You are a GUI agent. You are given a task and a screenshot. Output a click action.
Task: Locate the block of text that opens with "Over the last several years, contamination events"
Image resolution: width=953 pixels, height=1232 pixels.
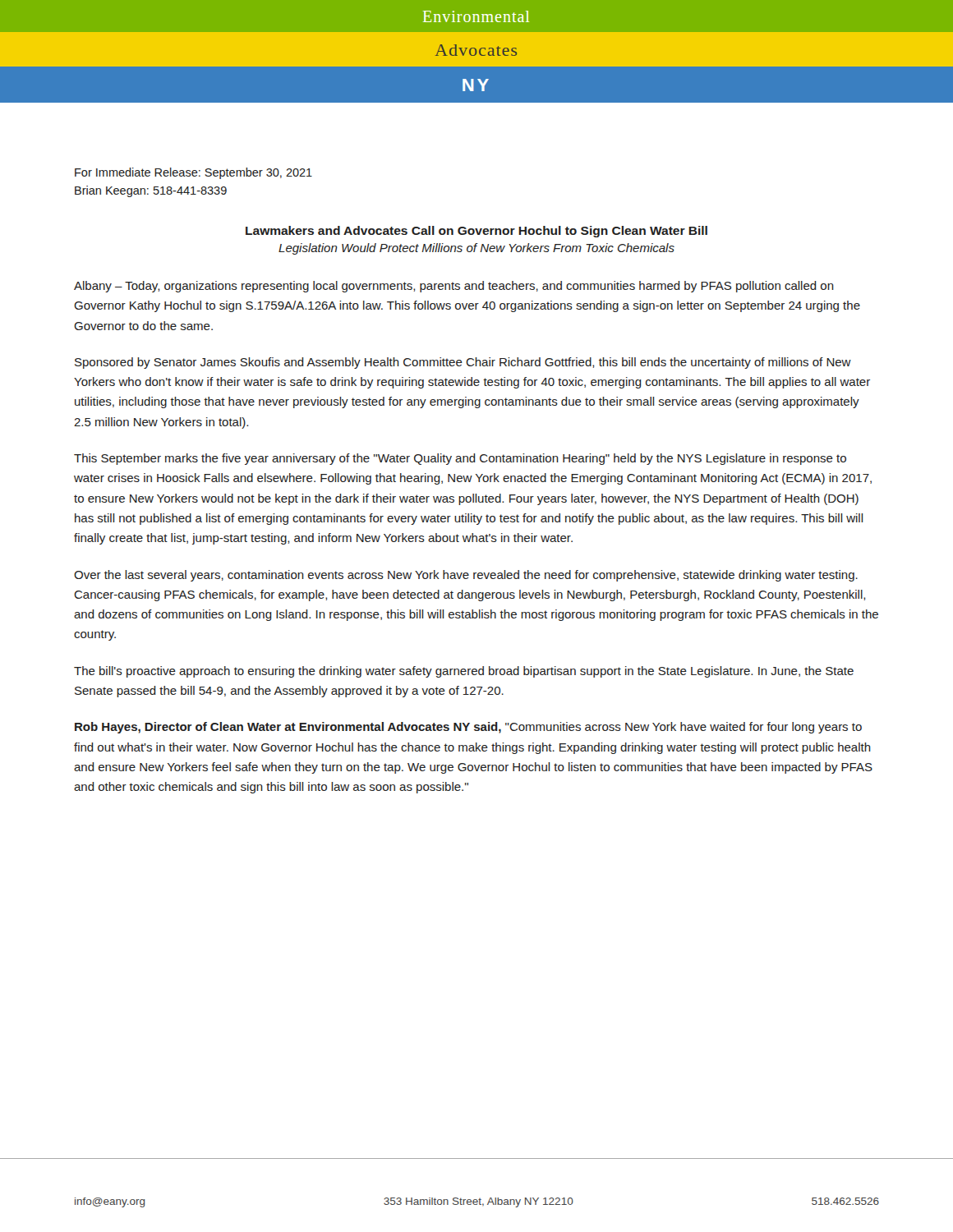click(x=476, y=604)
